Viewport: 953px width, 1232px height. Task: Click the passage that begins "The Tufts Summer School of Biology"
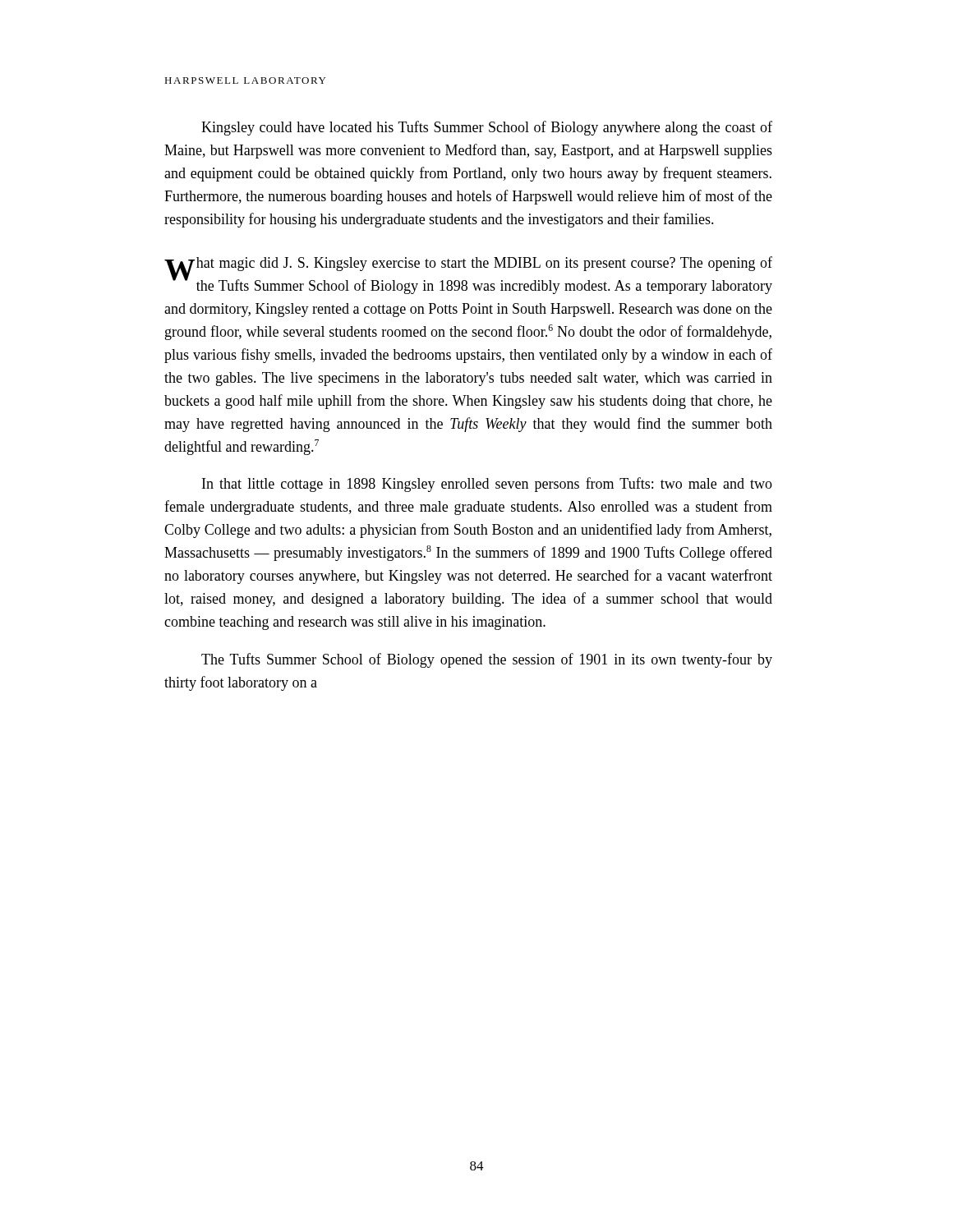click(x=468, y=671)
